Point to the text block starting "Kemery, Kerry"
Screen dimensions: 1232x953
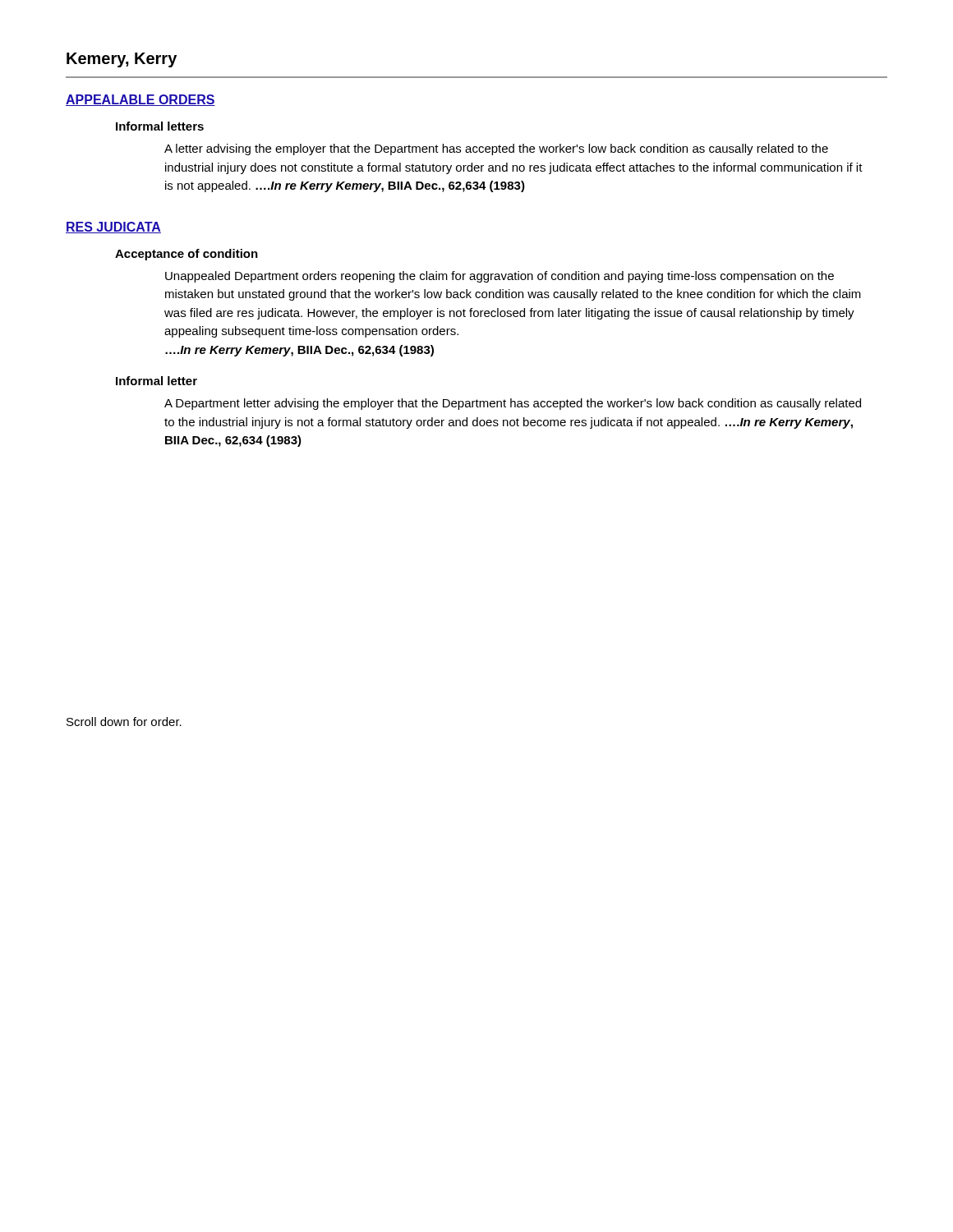pos(122,60)
